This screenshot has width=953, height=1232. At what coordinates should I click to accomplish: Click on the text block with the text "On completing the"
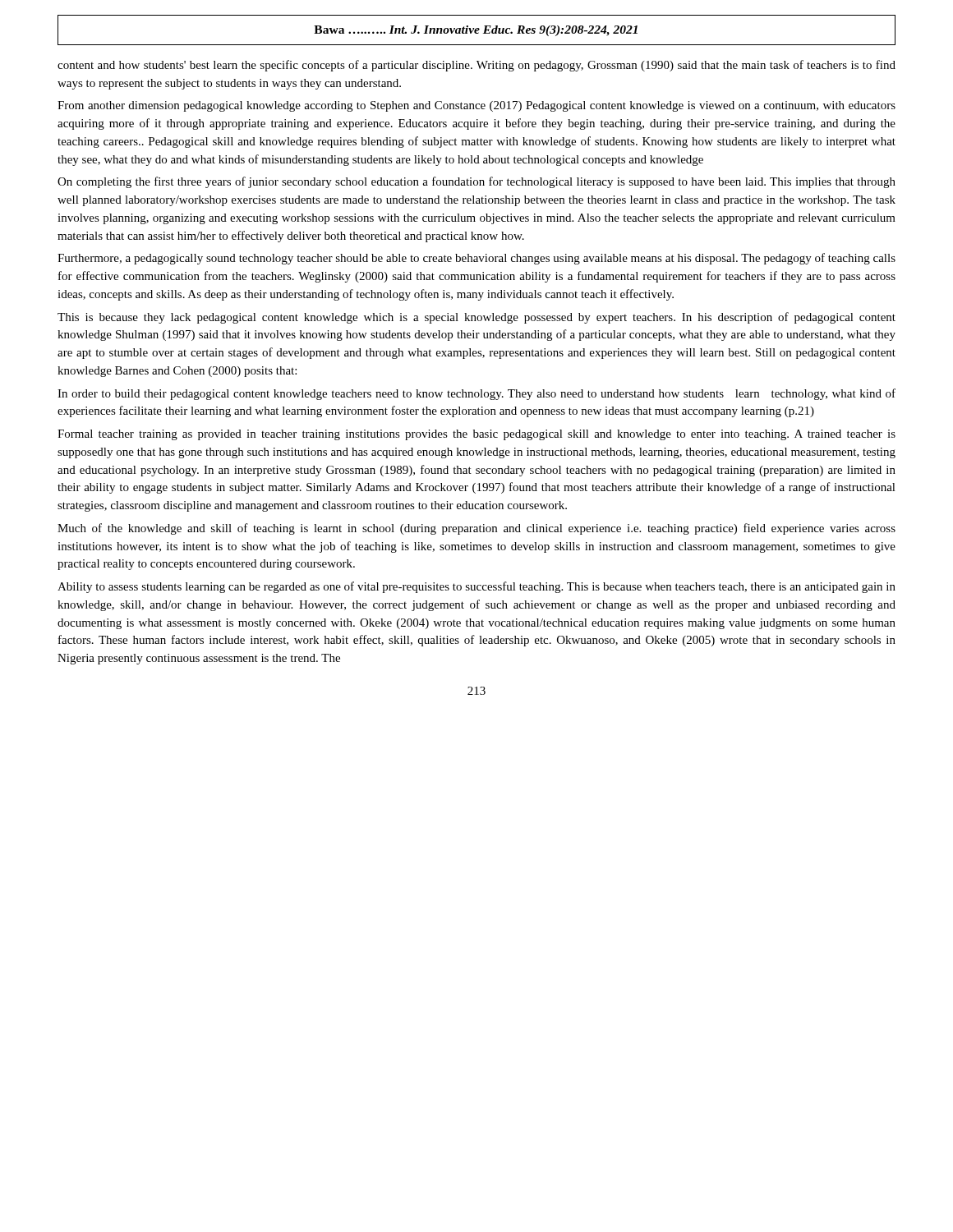pos(476,209)
